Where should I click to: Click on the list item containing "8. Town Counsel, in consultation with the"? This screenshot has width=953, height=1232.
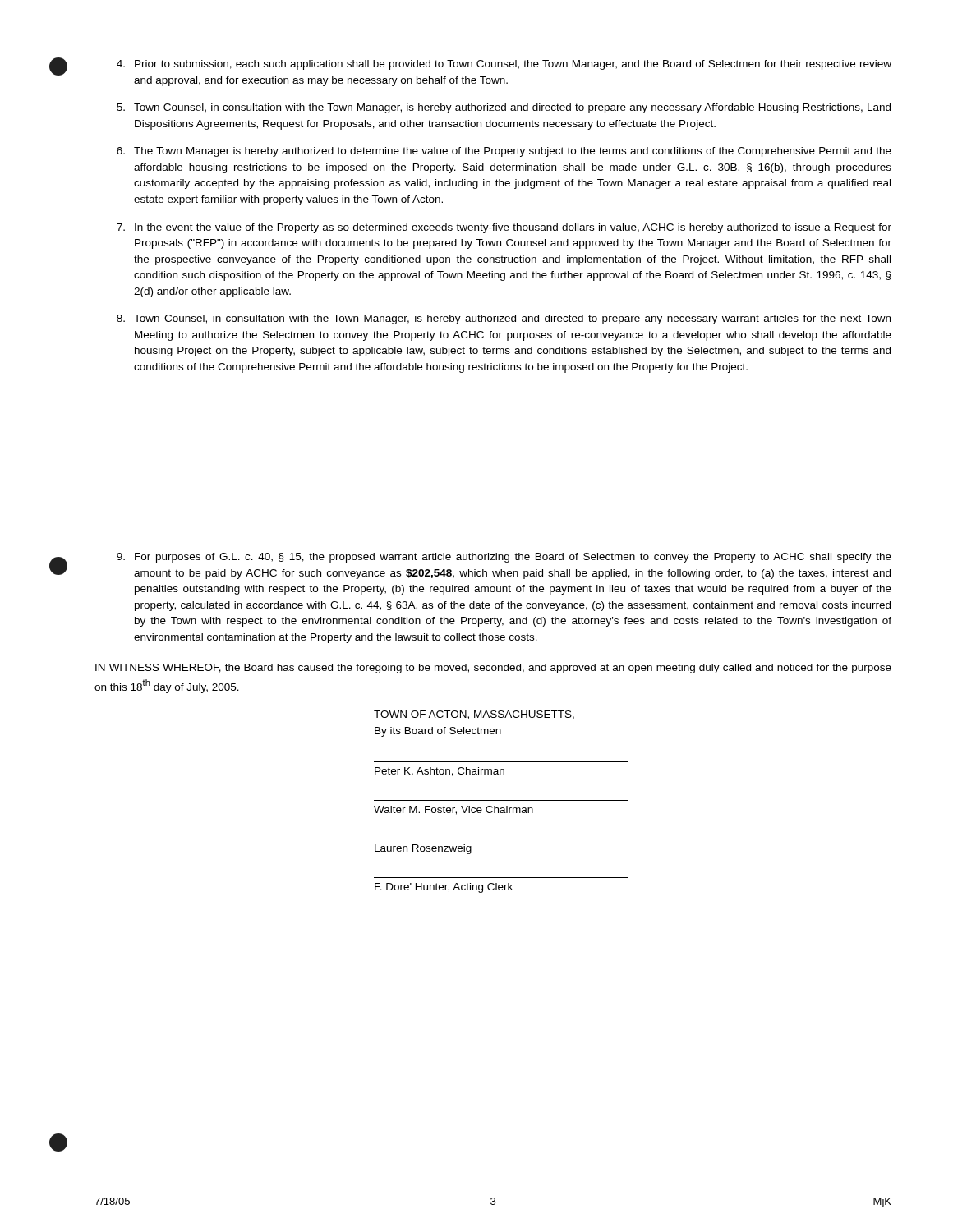click(493, 343)
